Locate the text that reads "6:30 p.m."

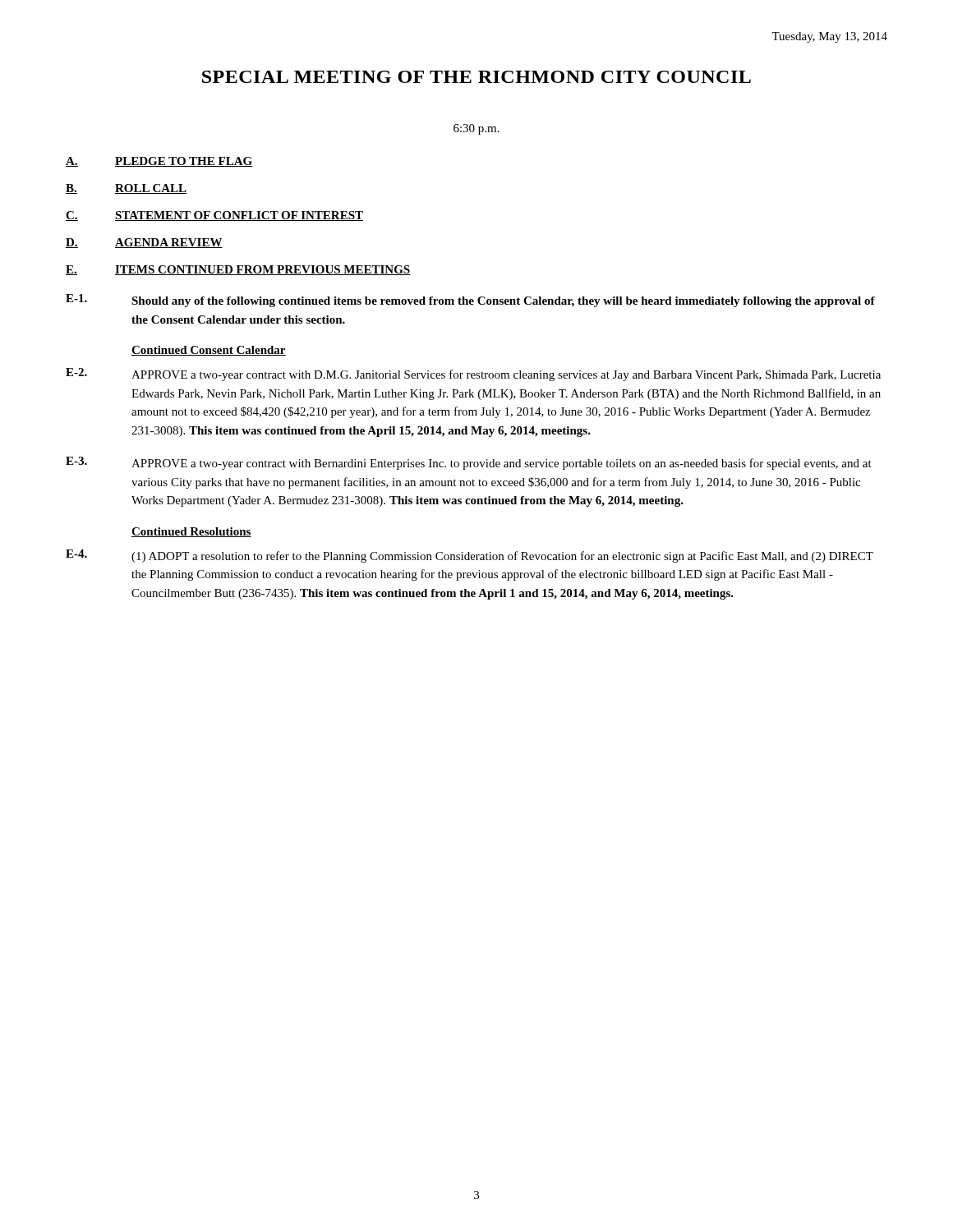(476, 128)
